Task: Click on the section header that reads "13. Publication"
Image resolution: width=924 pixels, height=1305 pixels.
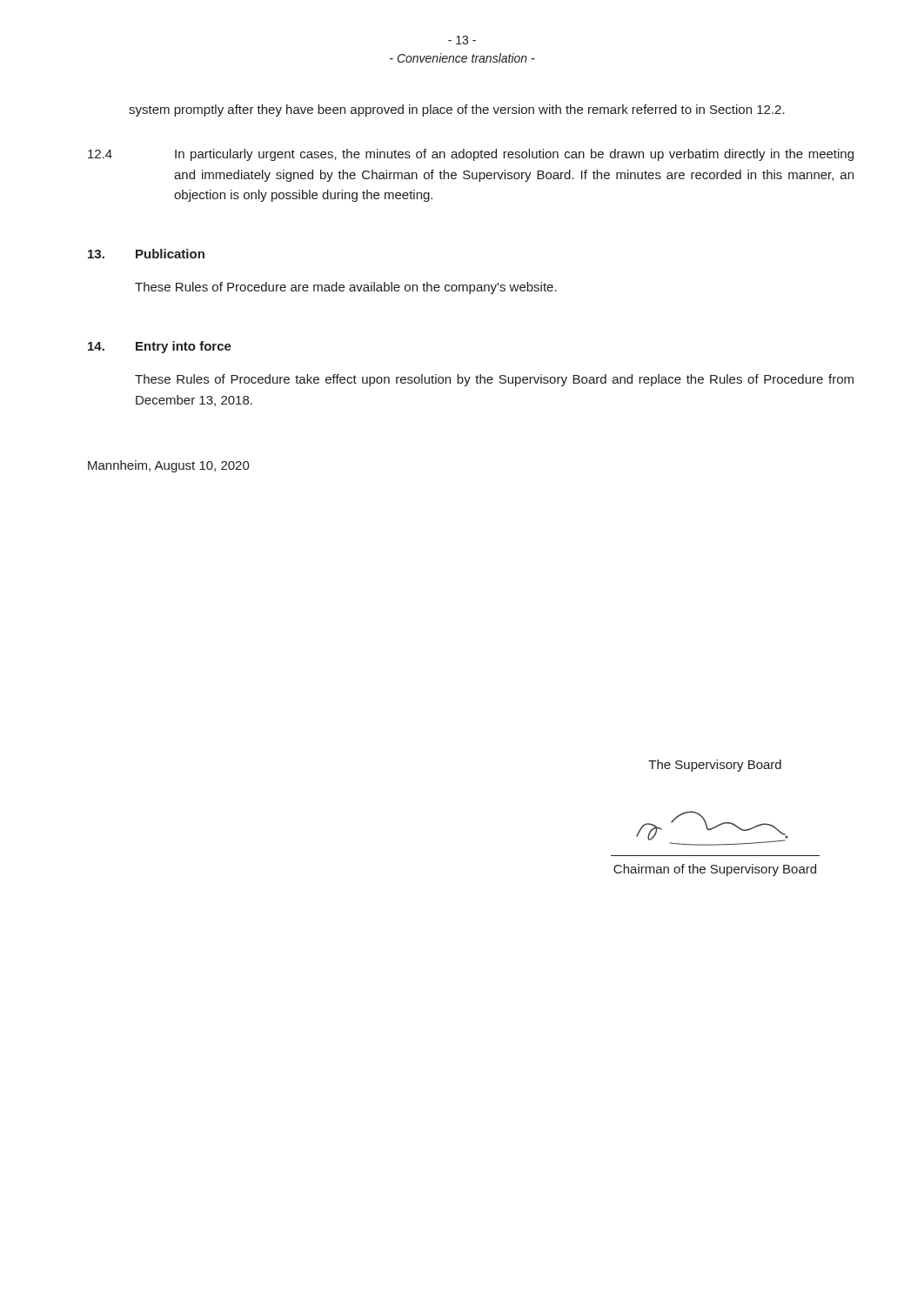Action: tap(146, 254)
